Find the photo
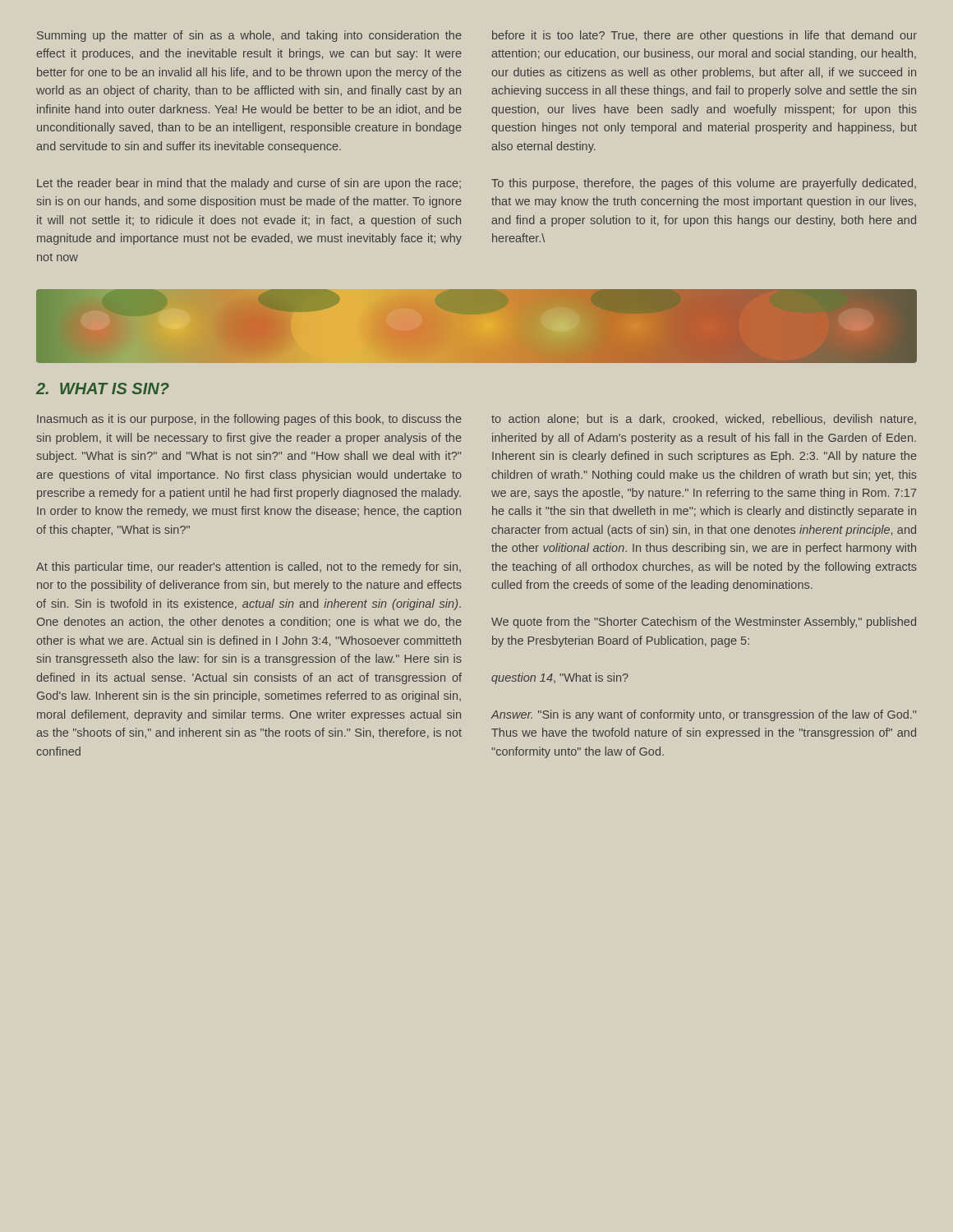The width and height of the screenshot is (953, 1232). pyautogui.click(x=476, y=326)
